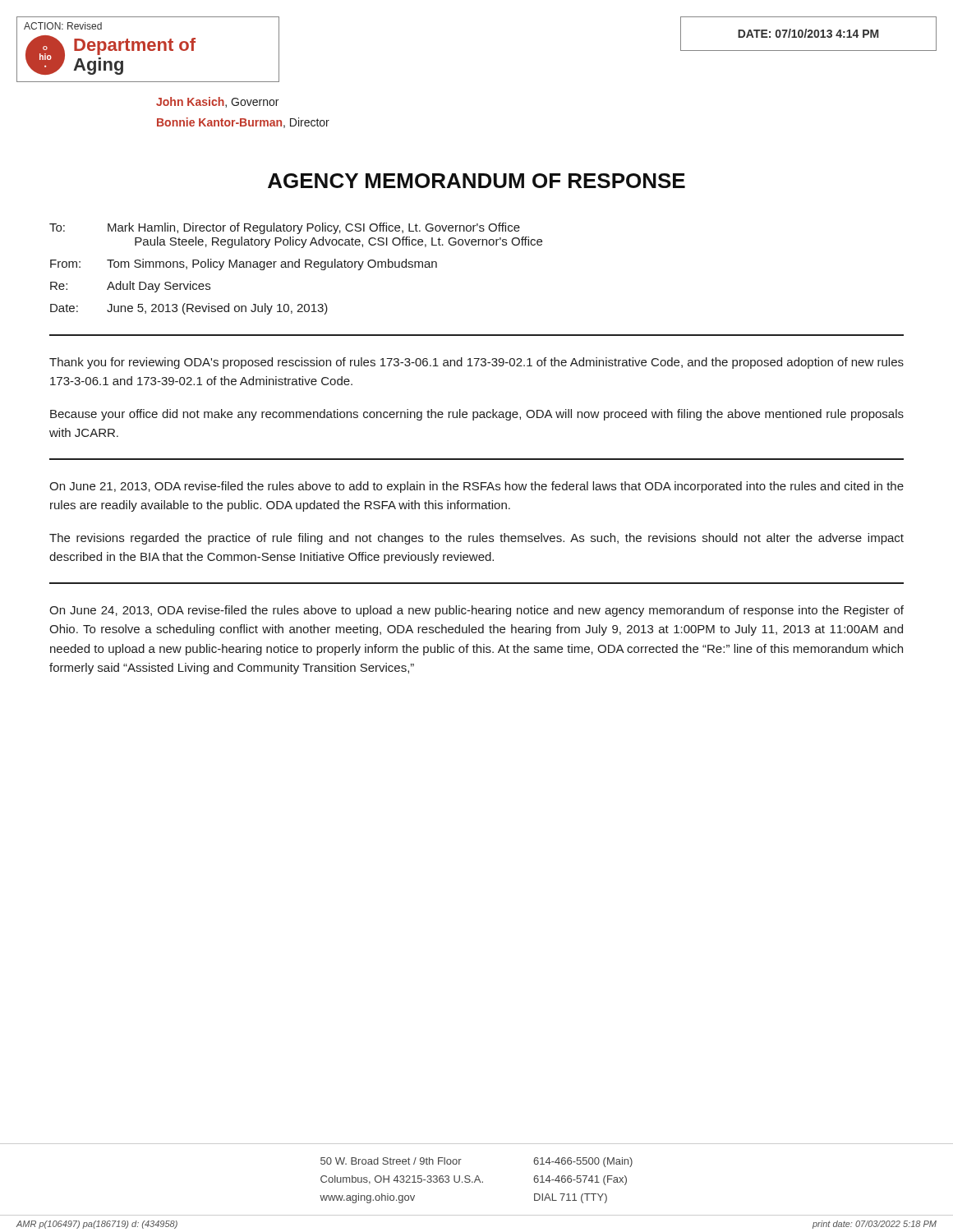Where is the passage that starts "Thank you for reviewing ODA's proposed rescission of"?

pyautogui.click(x=476, y=371)
